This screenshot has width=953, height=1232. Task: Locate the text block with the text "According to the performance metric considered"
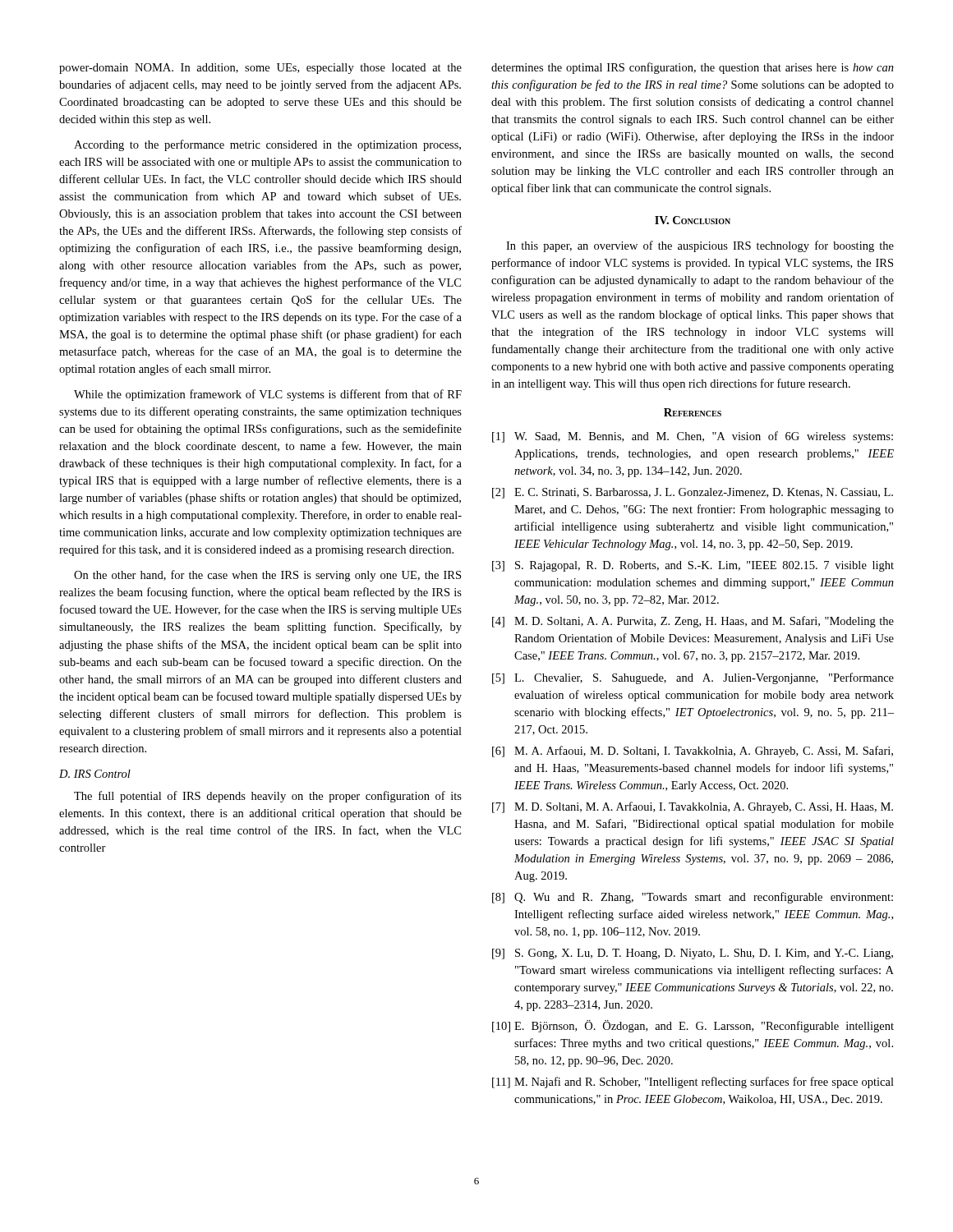pos(260,257)
